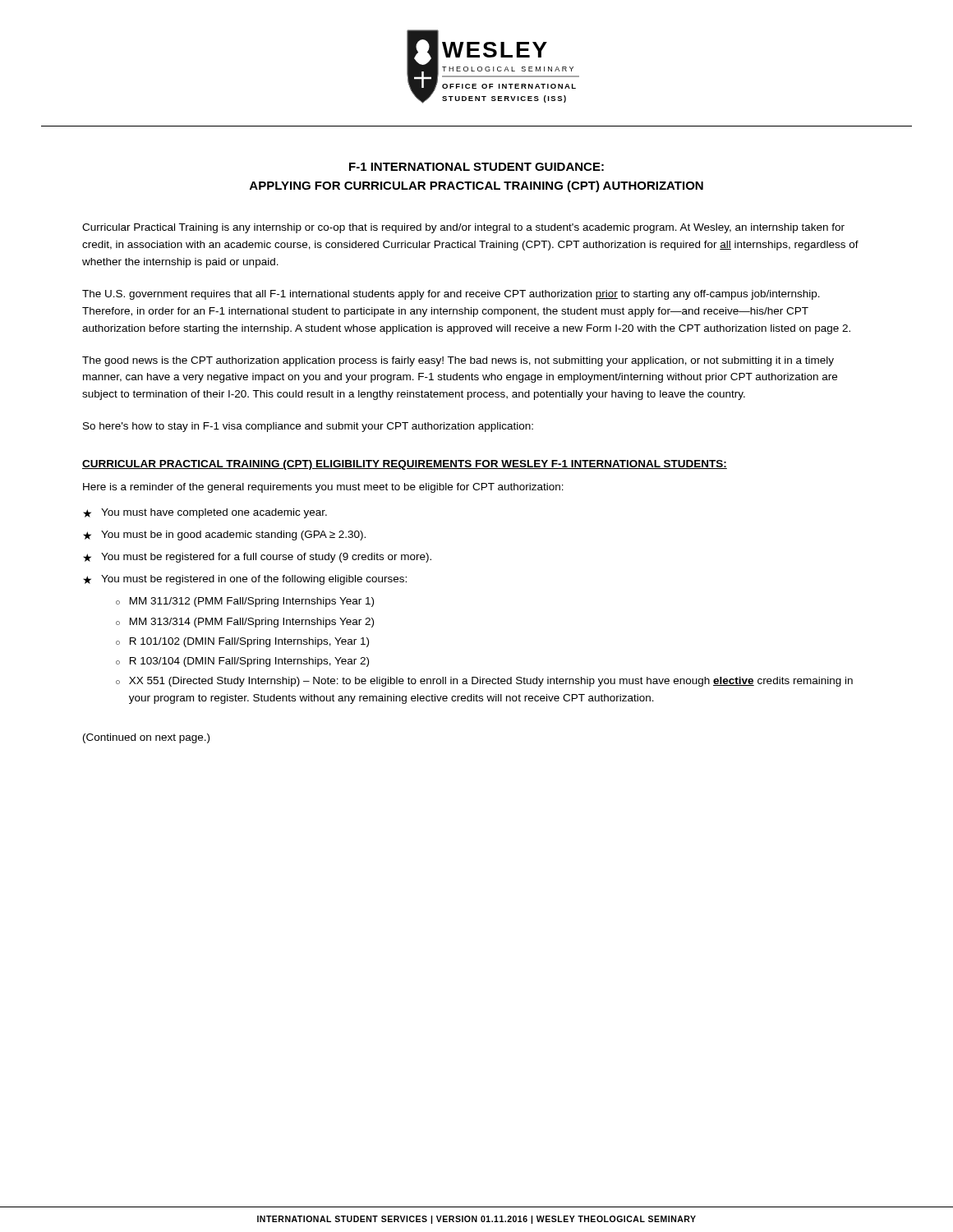
Task: Click on the element starting "○ XX 551 (Directed Study Internship)"
Action: click(493, 690)
